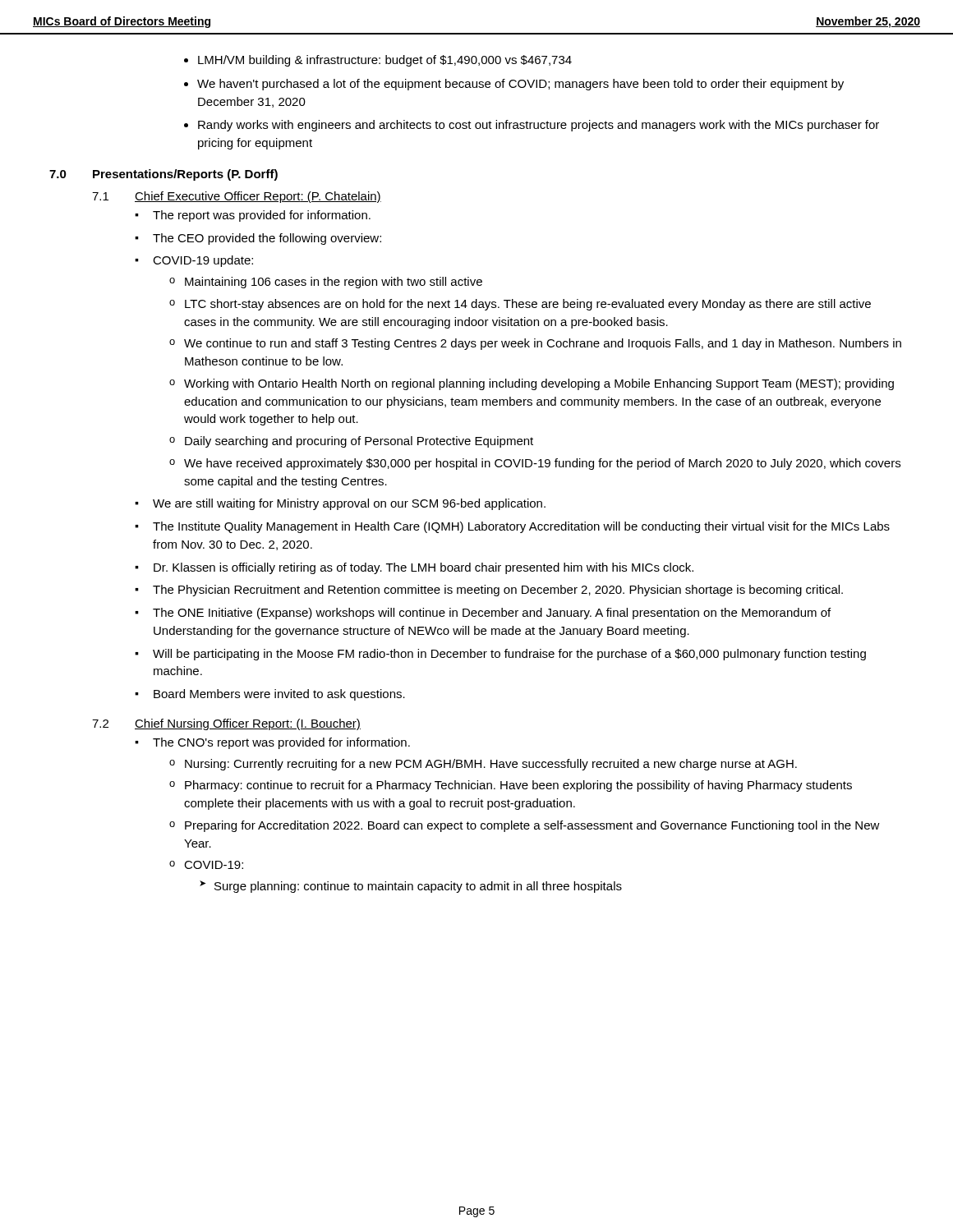Click on the element starting "Daily searching and procuring of Personal"
The height and width of the screenshot is (1232, 953).
click(x=359, y=441)
